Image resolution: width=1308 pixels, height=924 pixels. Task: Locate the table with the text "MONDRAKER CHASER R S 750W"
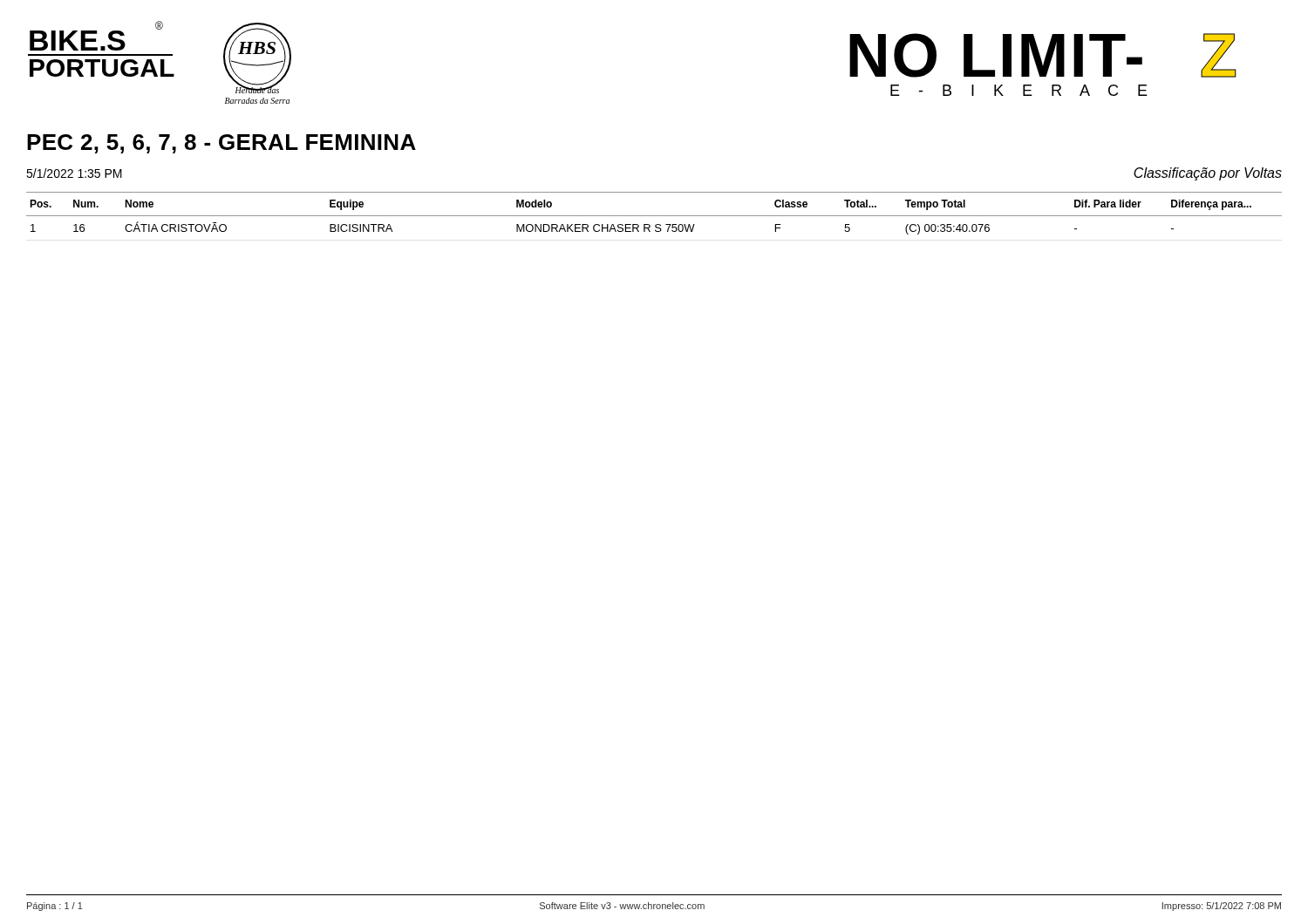(654, 216)
